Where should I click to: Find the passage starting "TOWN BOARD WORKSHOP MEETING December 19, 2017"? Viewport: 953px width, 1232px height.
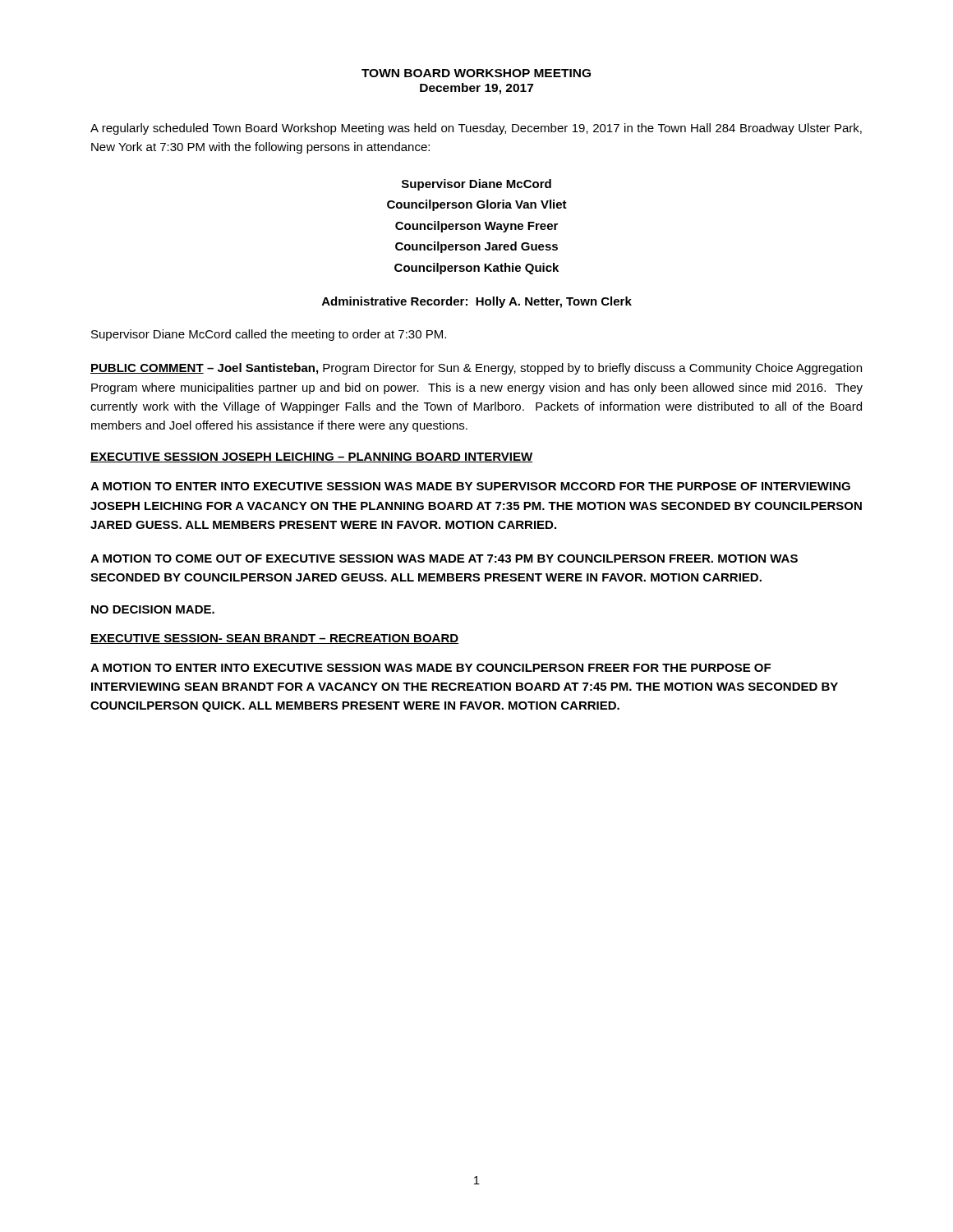click(x=476, y=80)
